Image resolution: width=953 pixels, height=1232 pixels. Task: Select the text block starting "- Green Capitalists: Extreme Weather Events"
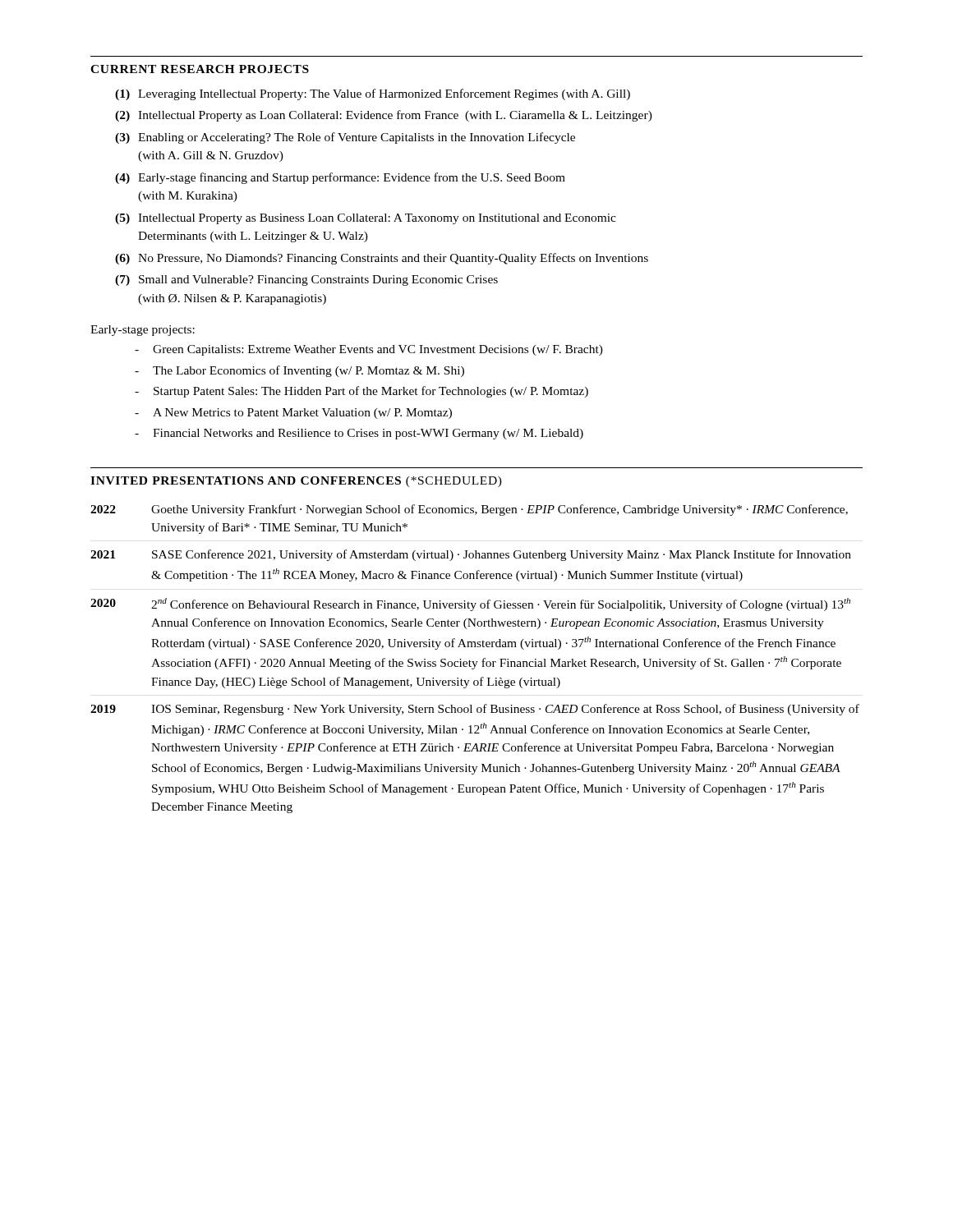[369, 349]
